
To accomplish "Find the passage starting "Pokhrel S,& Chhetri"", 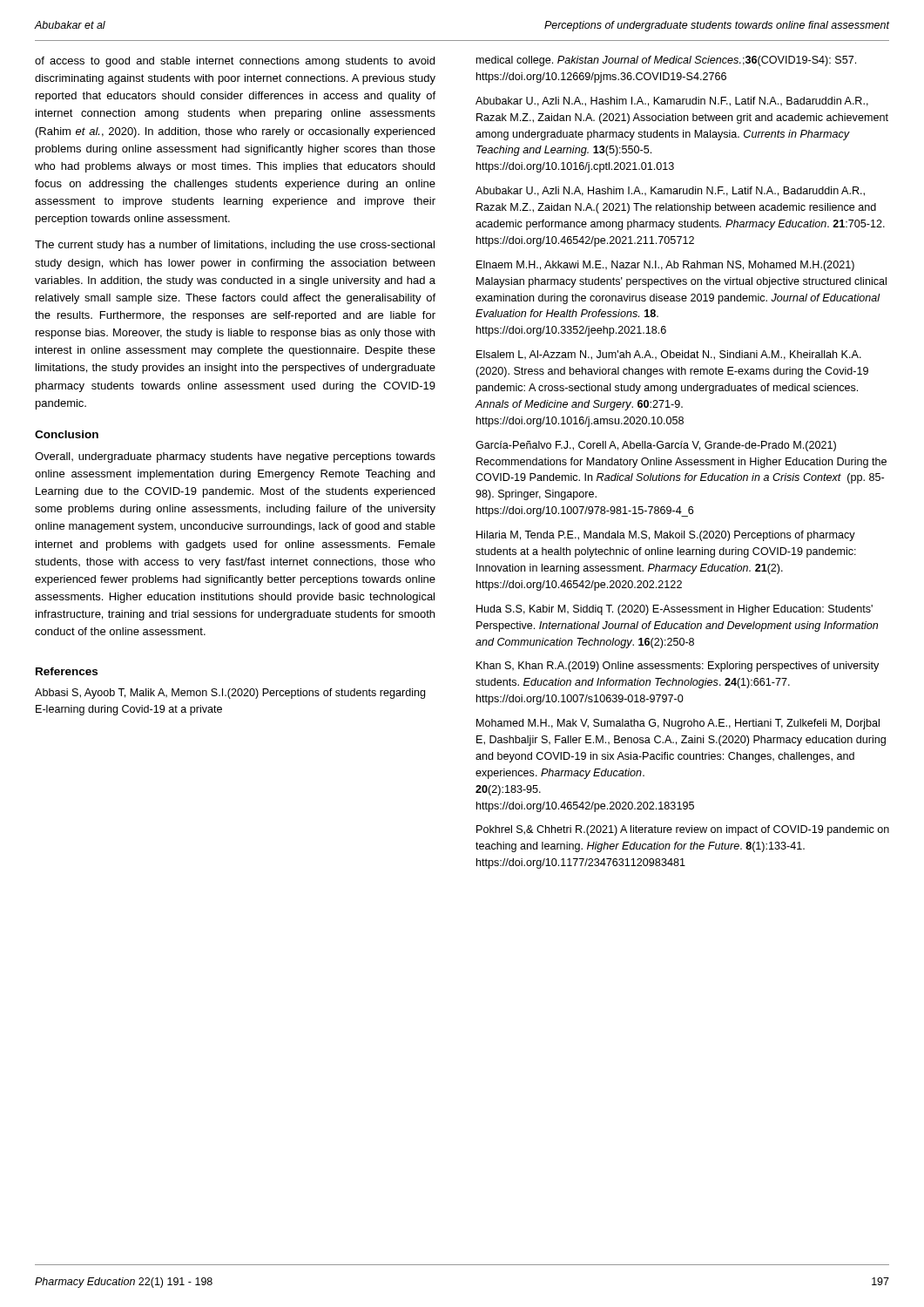I will click(682, 846).
